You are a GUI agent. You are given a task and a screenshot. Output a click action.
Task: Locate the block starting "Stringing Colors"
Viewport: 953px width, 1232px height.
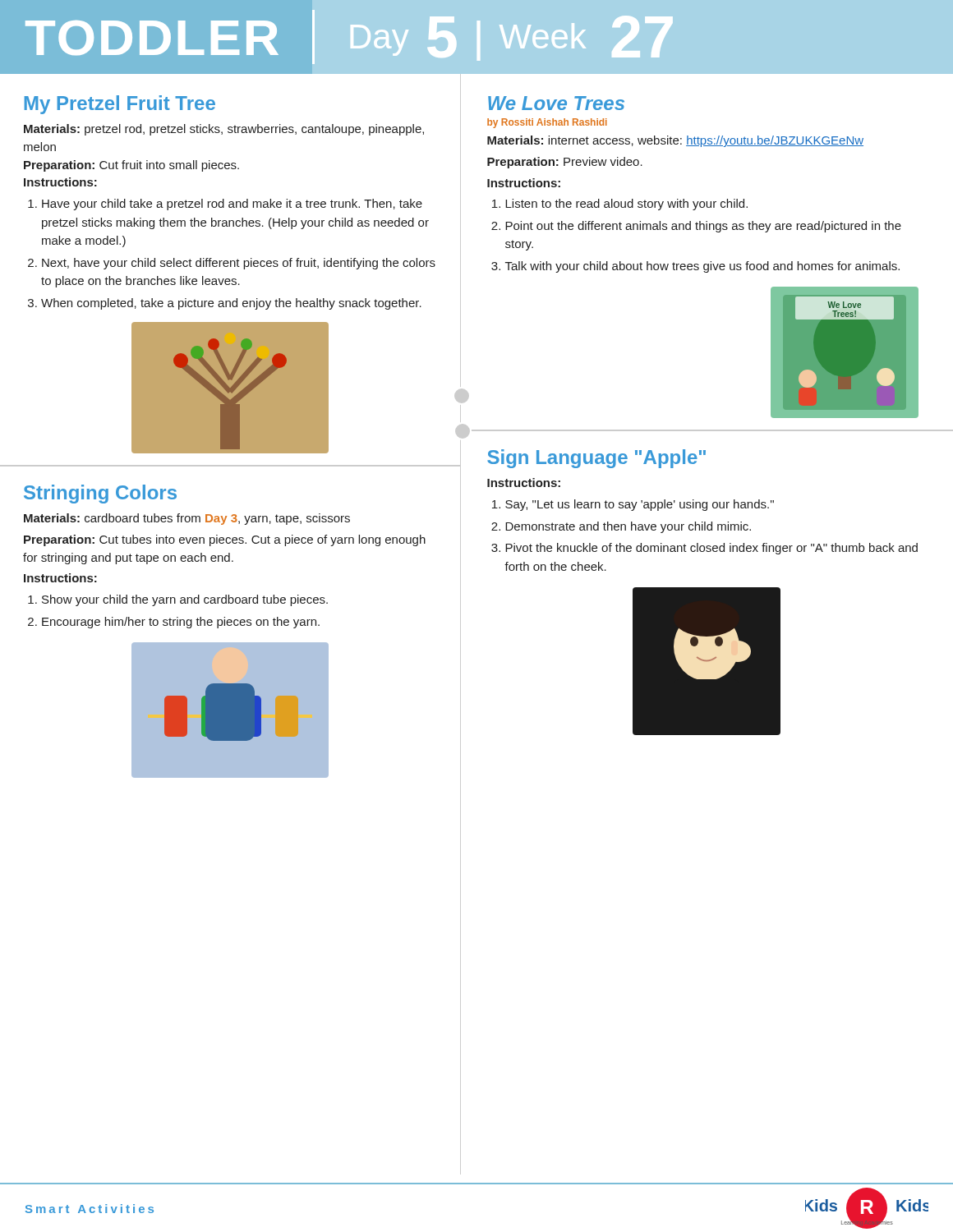(100, 494)
